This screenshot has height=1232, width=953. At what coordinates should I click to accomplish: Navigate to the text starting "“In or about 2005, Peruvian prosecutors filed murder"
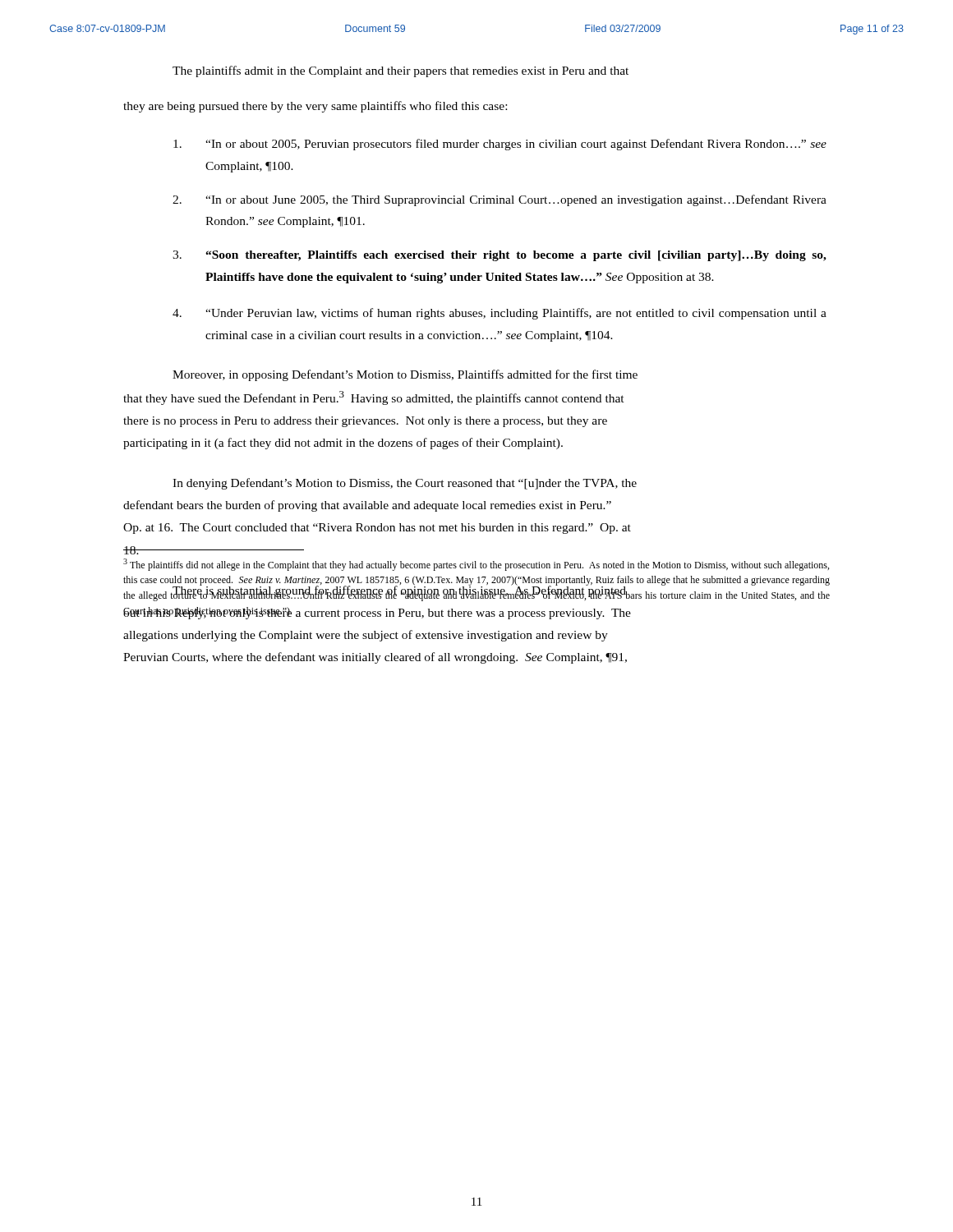coord(499,155)
